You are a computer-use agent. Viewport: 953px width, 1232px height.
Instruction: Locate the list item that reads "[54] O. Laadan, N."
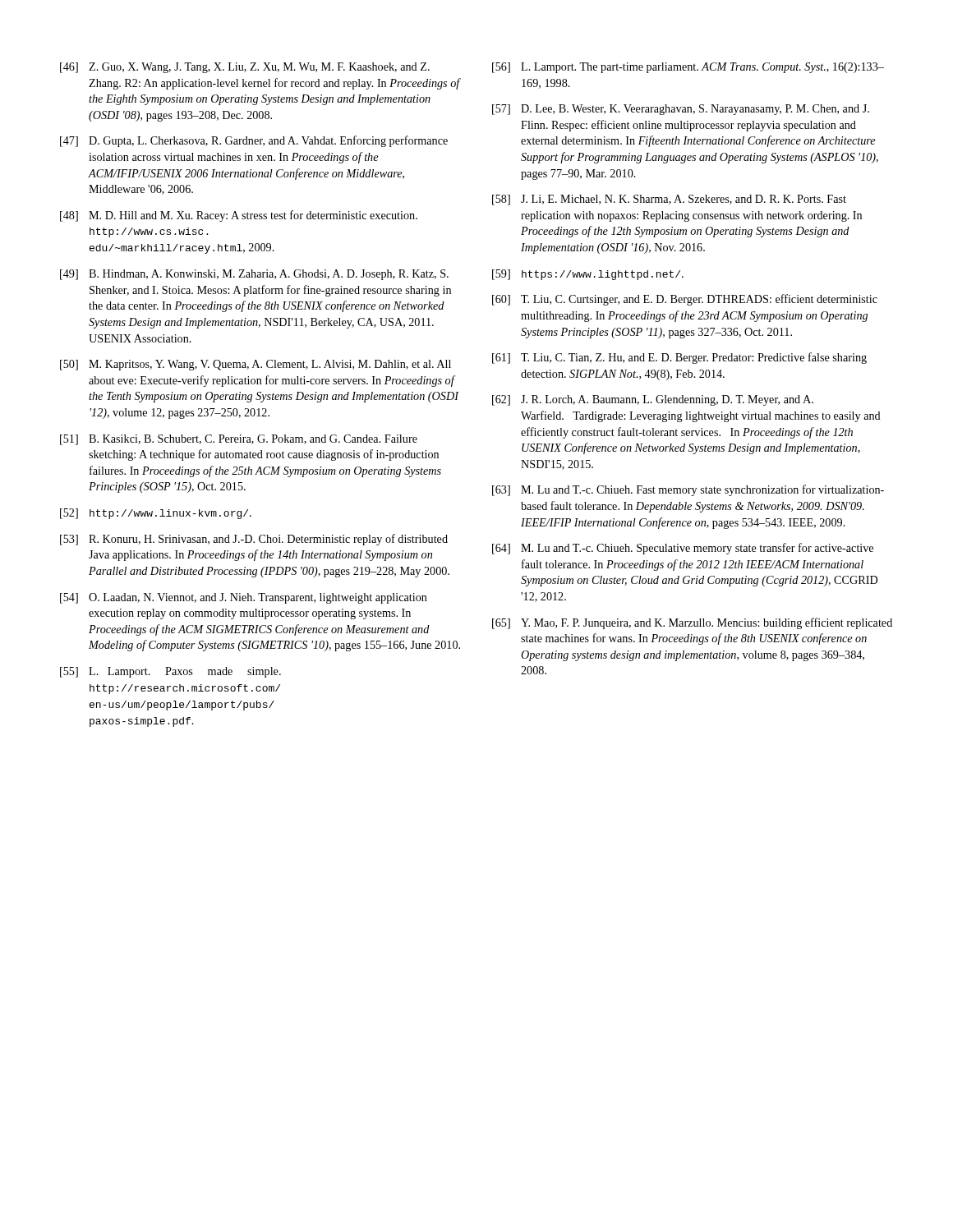pyautogui.click(x=260, y=622)
